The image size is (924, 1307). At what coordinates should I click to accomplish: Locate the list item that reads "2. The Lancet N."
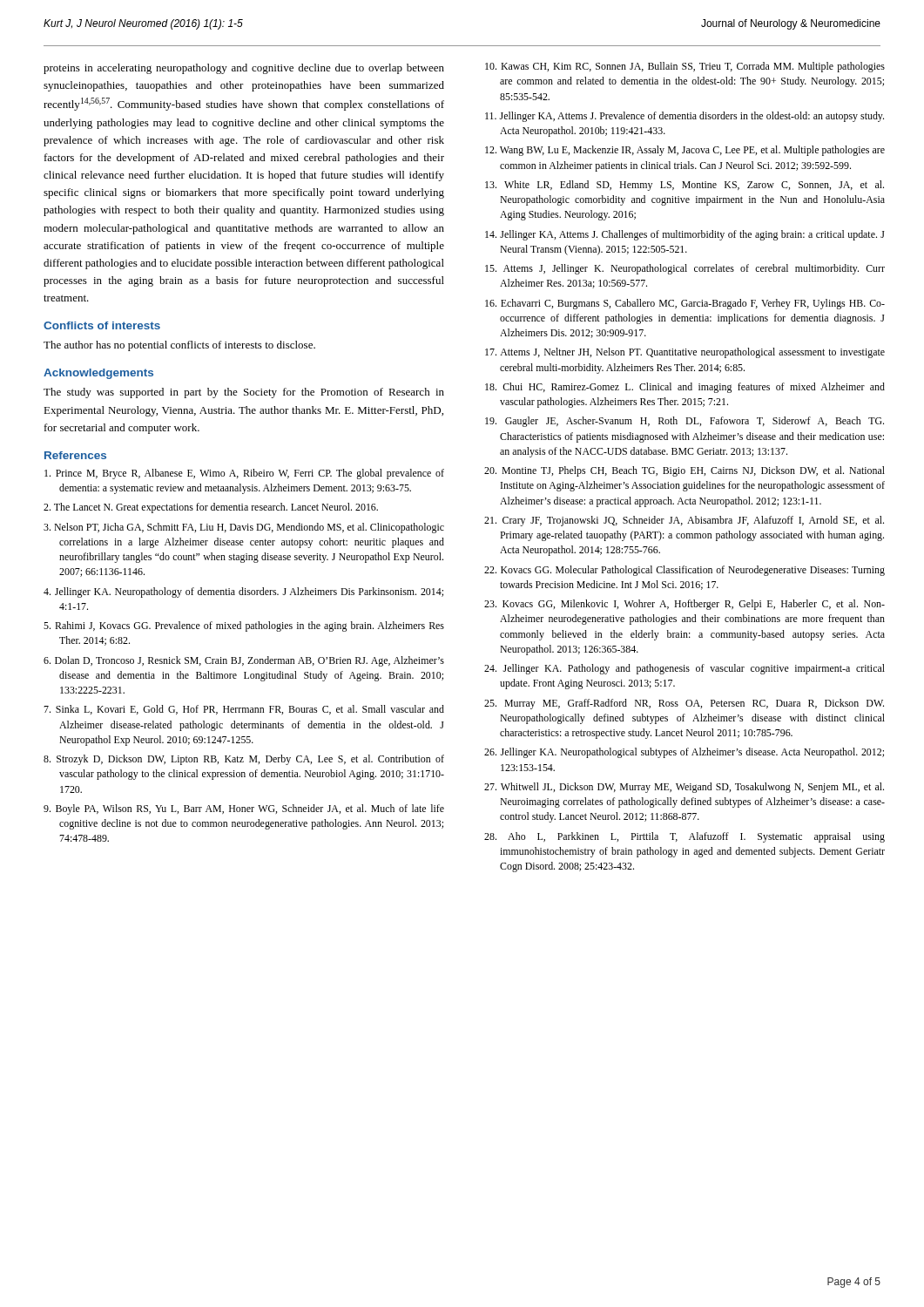pyautogui.click(x=211, y=507)
